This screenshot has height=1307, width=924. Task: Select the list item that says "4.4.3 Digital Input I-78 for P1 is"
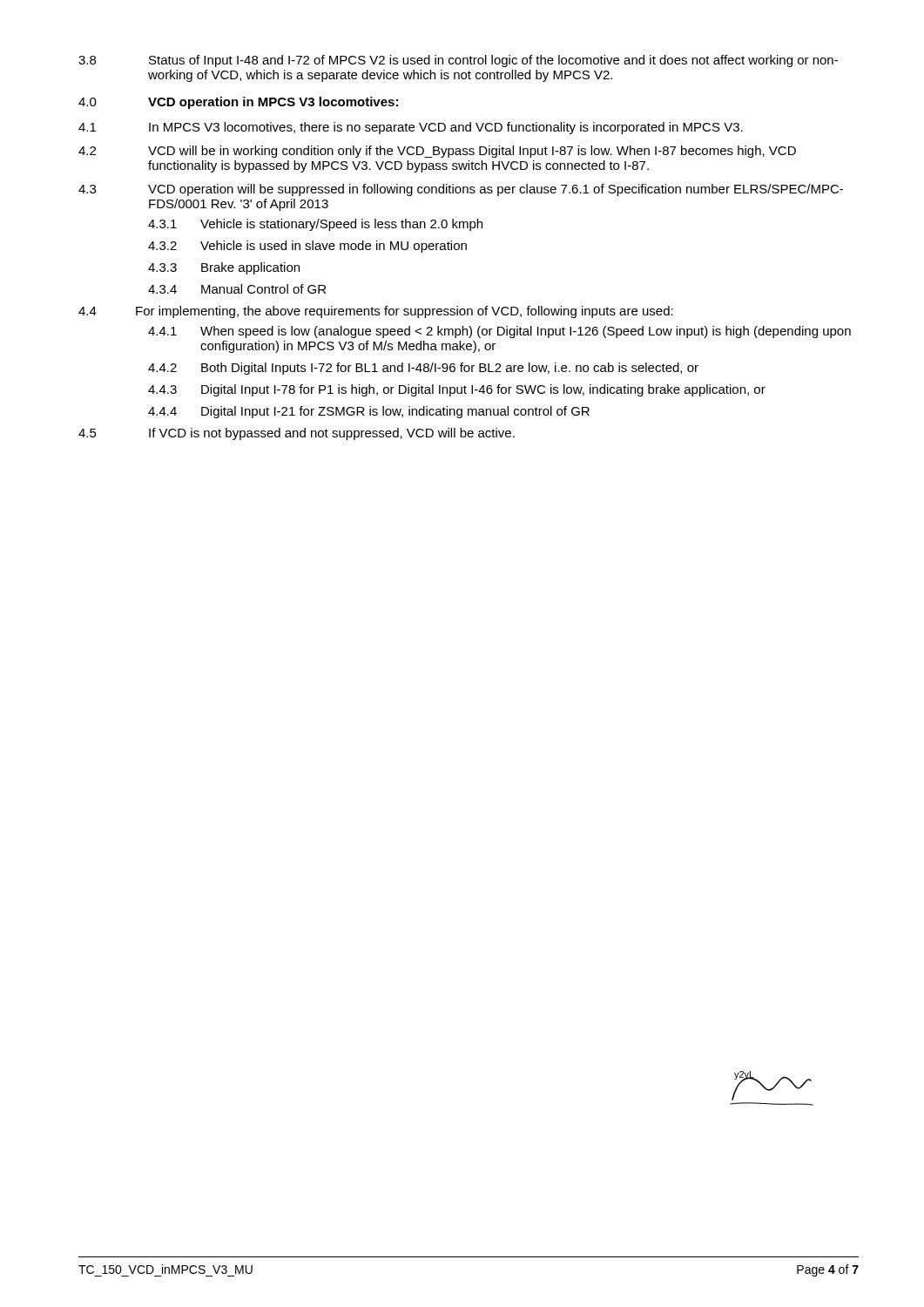tap(503, 389)
